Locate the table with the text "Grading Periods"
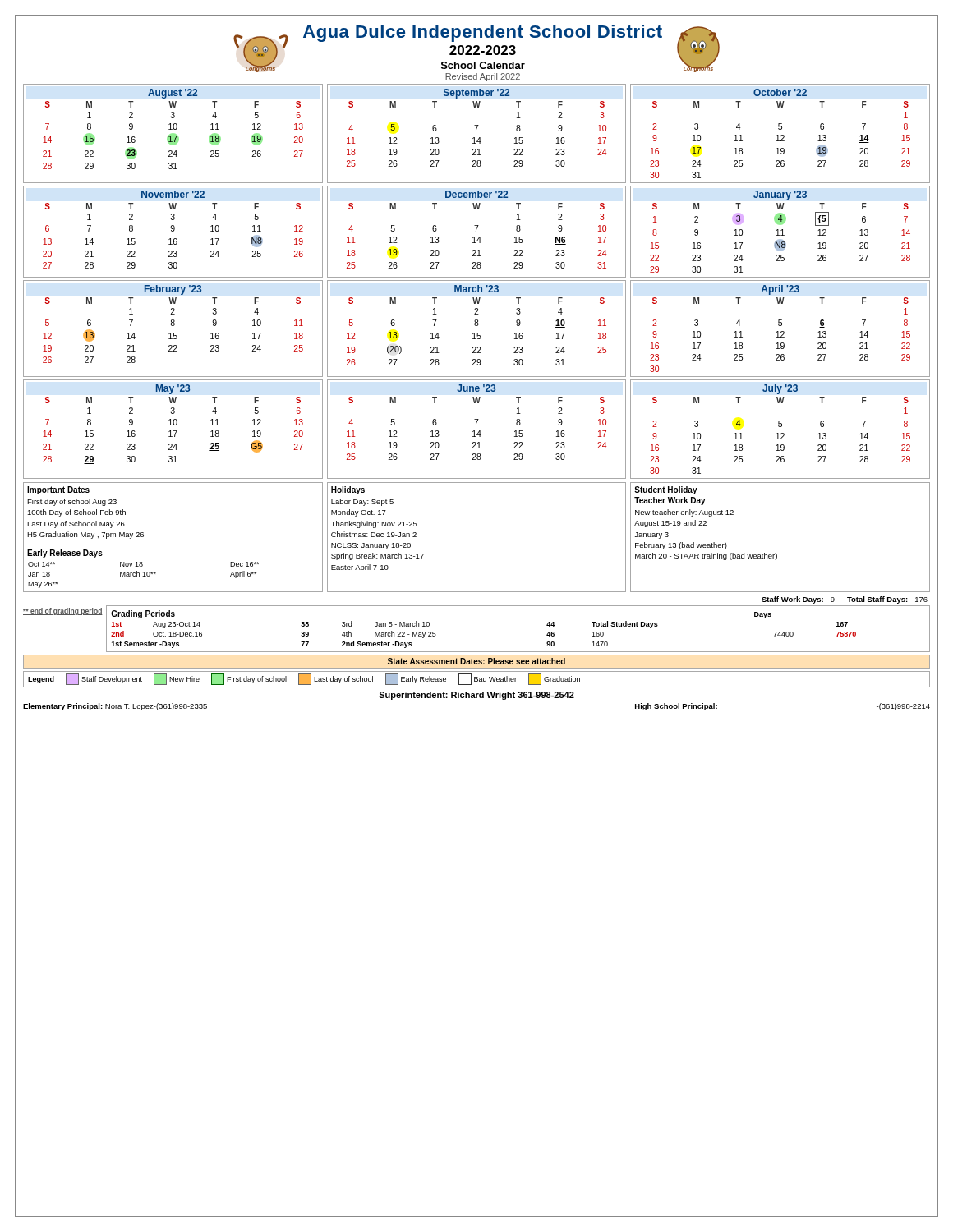The image size is (953, 1232). [x=518, y=629]
